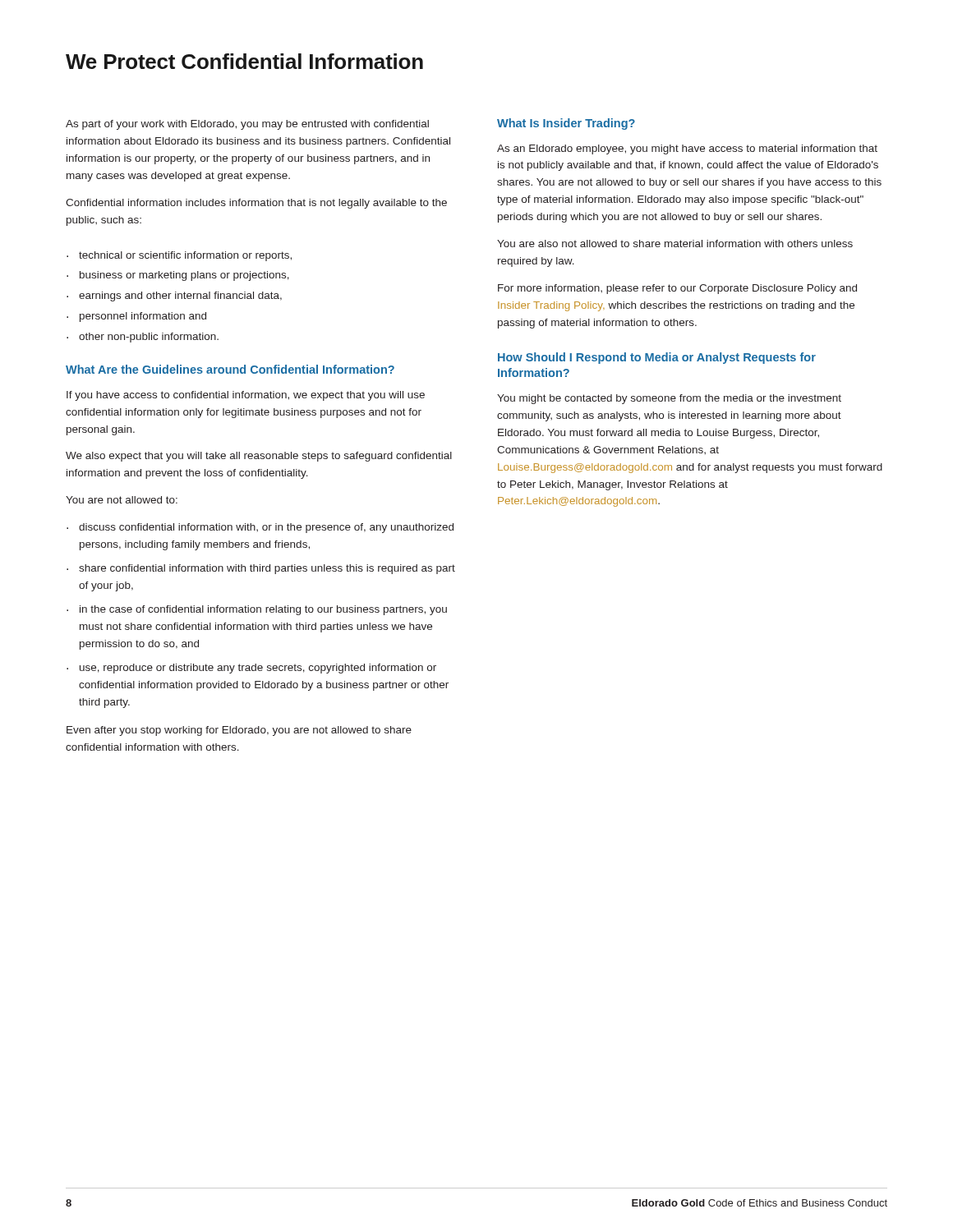Select the text block that says "As part of your"
This screenshot has width=953, height=1232.
[261, 172]
